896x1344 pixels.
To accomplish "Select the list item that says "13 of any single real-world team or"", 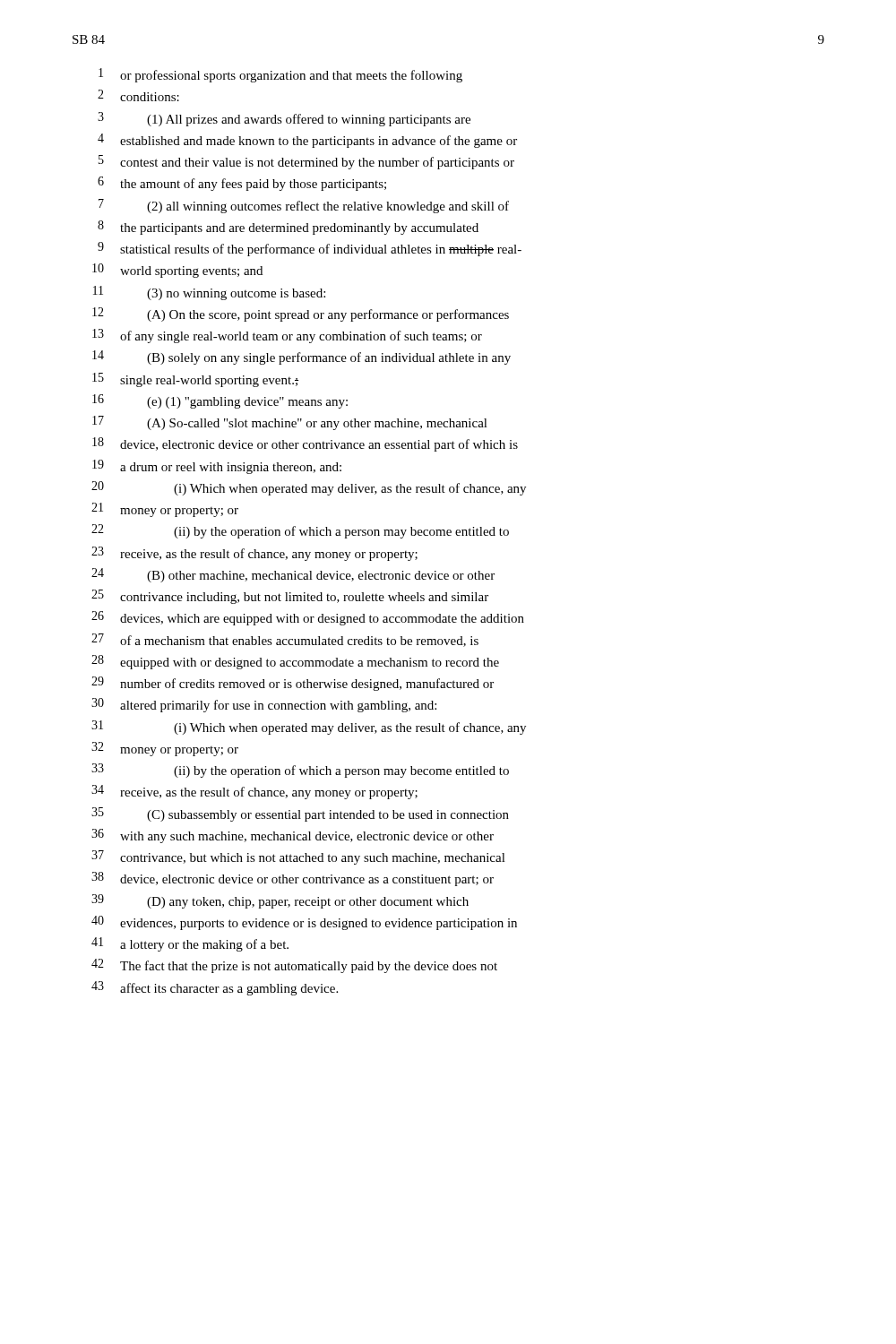I will [448, 337].
